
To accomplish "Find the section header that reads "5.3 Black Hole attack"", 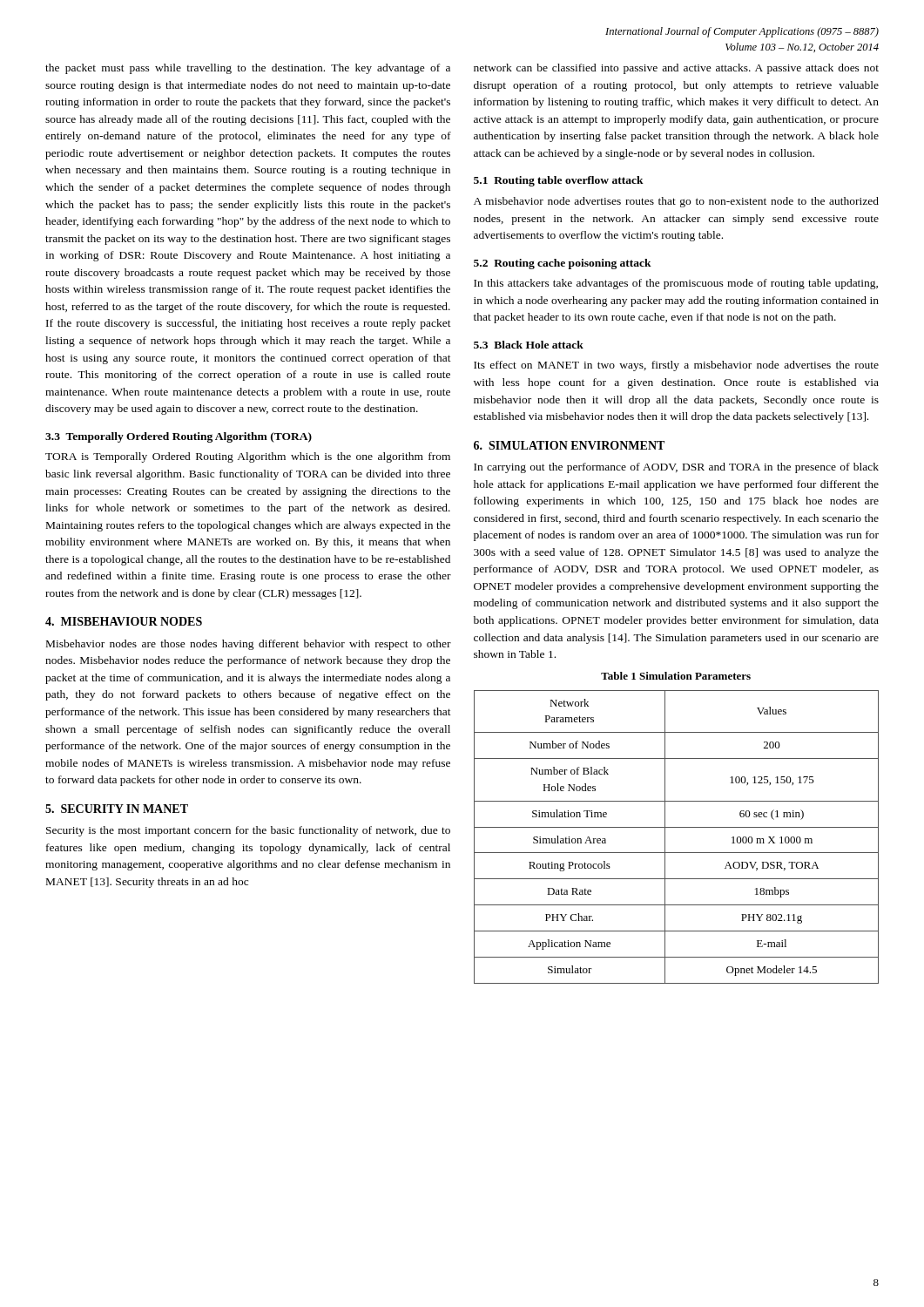I will 528,345.
